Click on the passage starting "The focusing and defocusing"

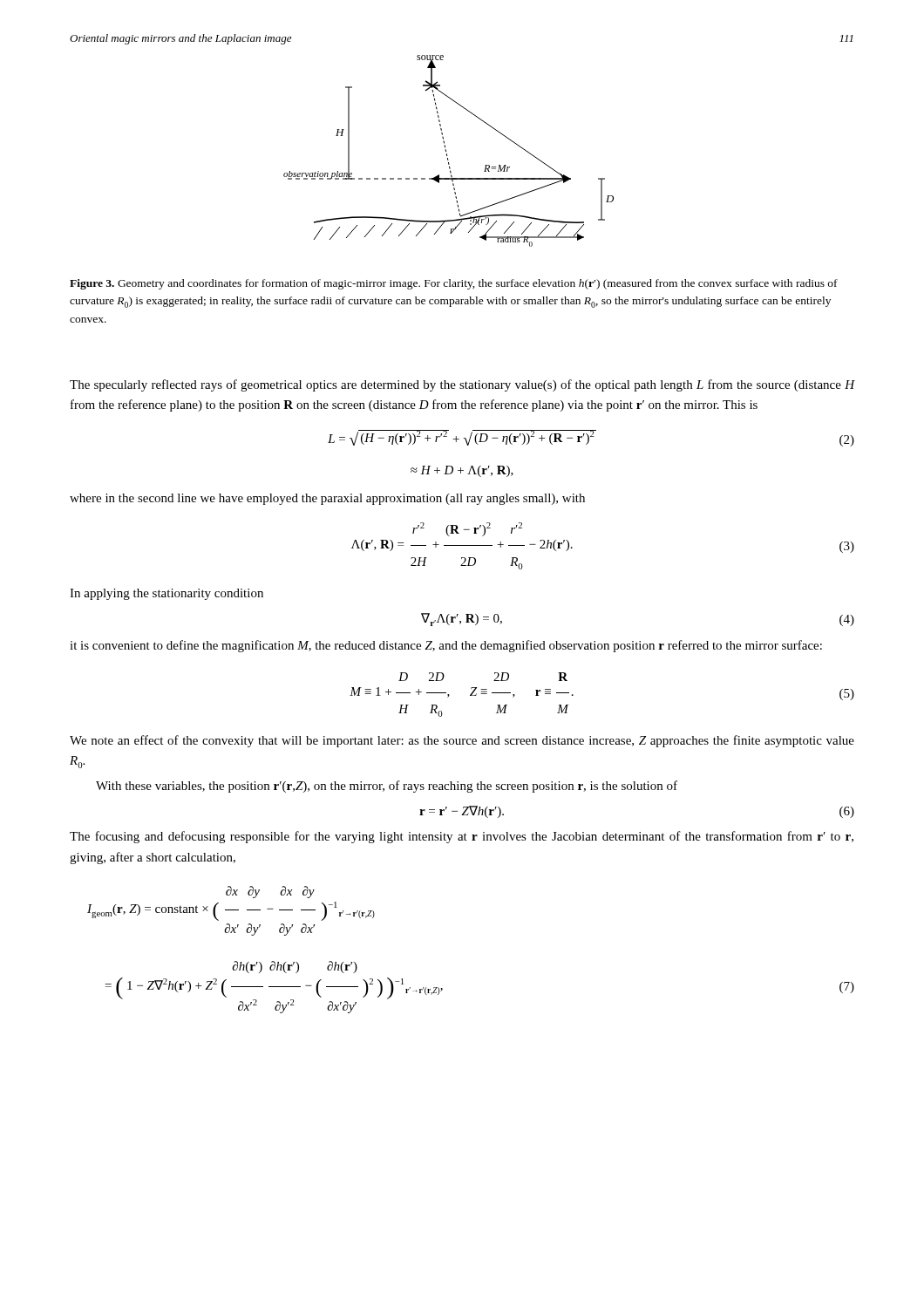click(x=462, y=847)
